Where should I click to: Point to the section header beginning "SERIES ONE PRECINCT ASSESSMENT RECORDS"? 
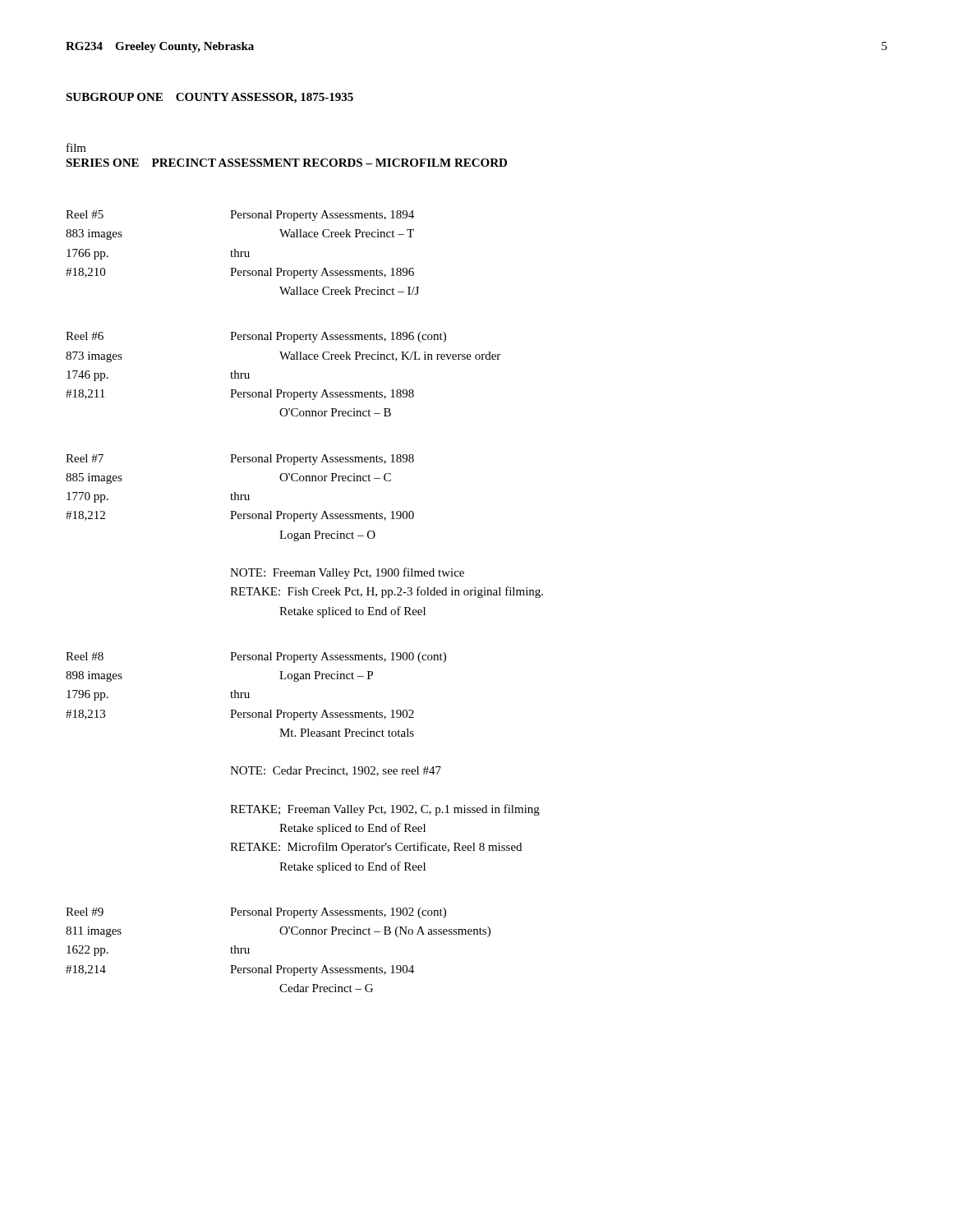(x=287, y=163)
